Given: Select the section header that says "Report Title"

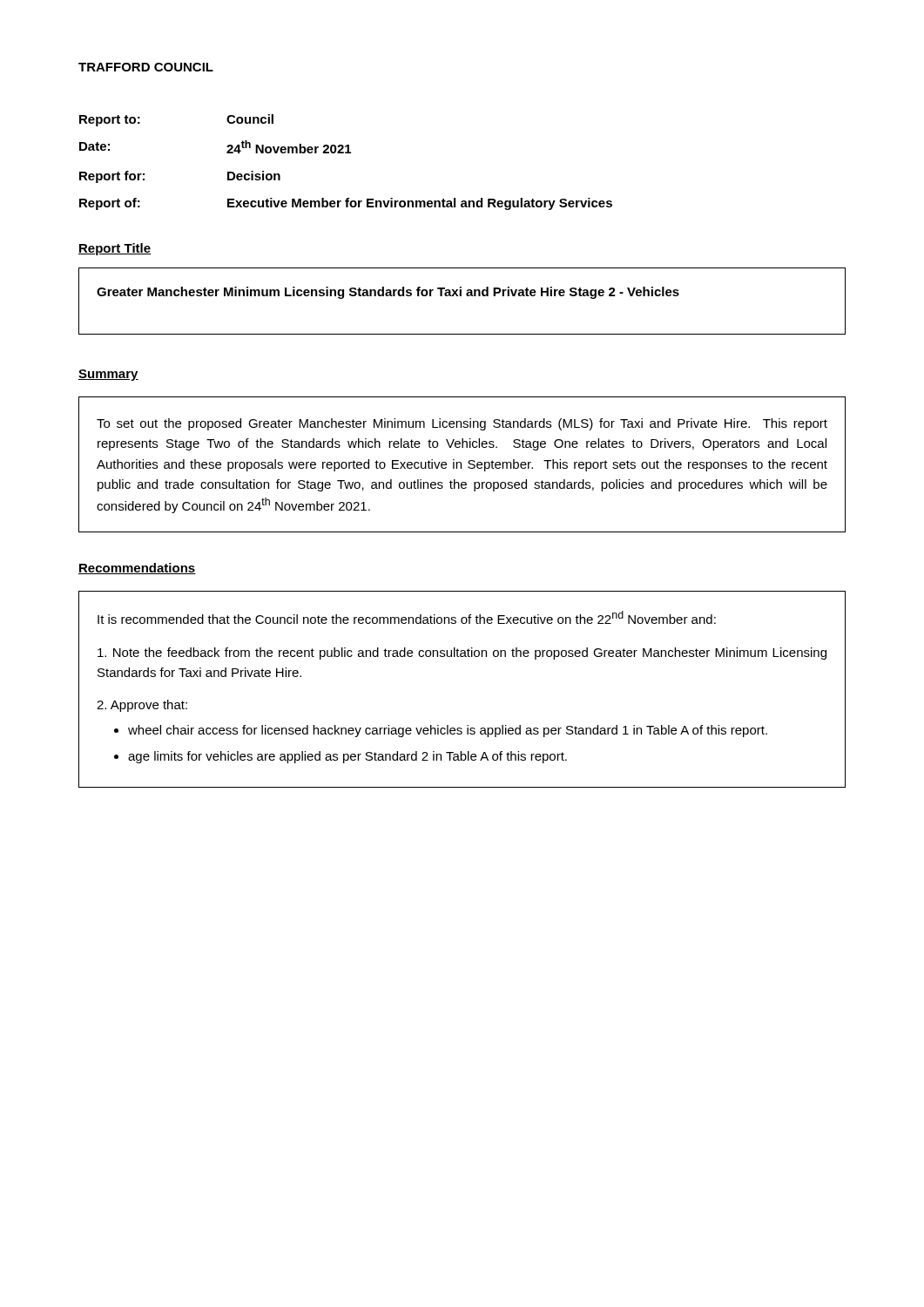Looking at the screenshot, I should click(x=115, y=248).
